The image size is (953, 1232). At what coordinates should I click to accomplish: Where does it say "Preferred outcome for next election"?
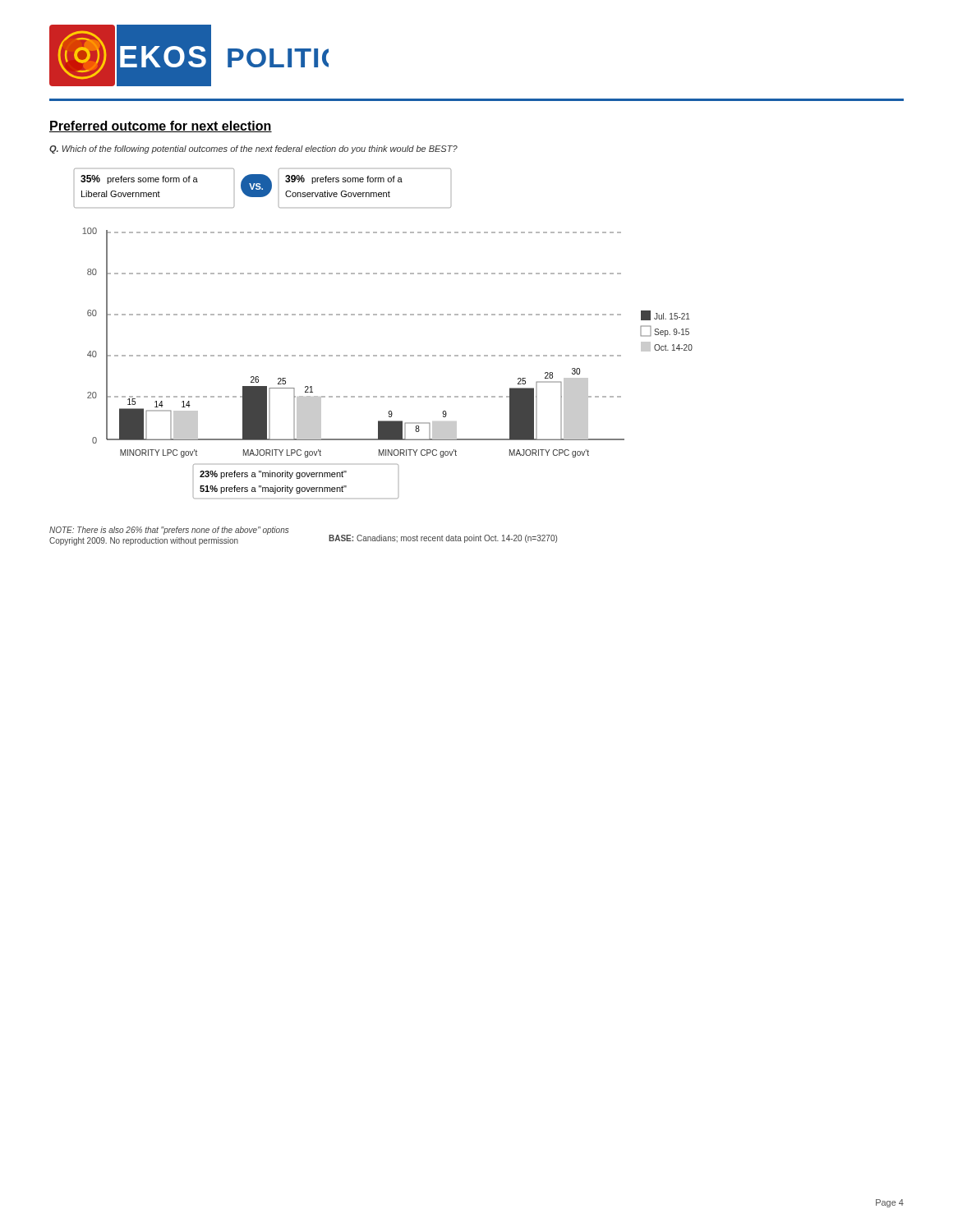click(160, 127)
